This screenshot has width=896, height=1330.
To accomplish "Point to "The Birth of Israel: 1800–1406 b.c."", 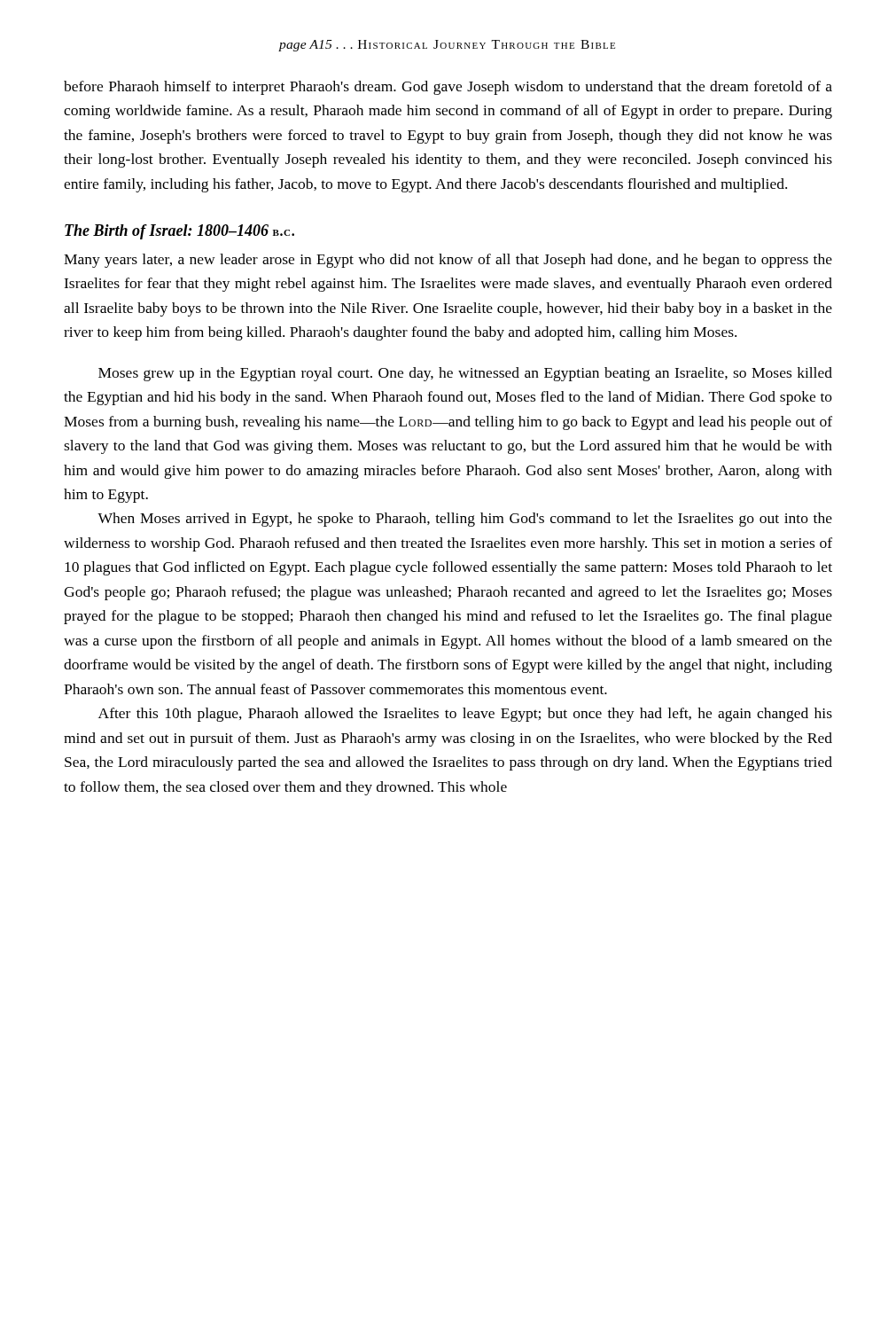I will 180,231.
